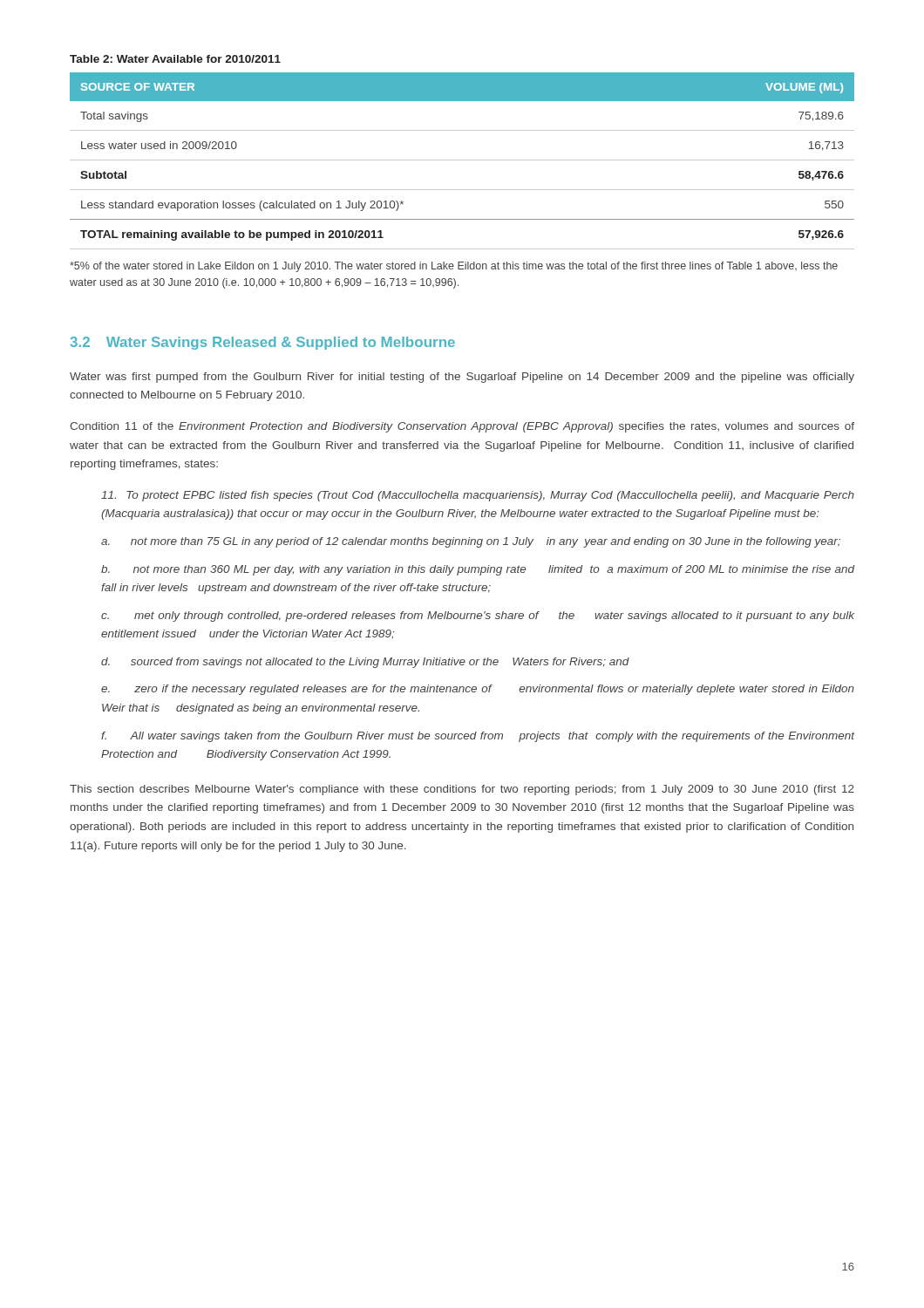Select the table
Image resolution: width=924 pixels, height=1308 pixels.
tap(462, 161)
